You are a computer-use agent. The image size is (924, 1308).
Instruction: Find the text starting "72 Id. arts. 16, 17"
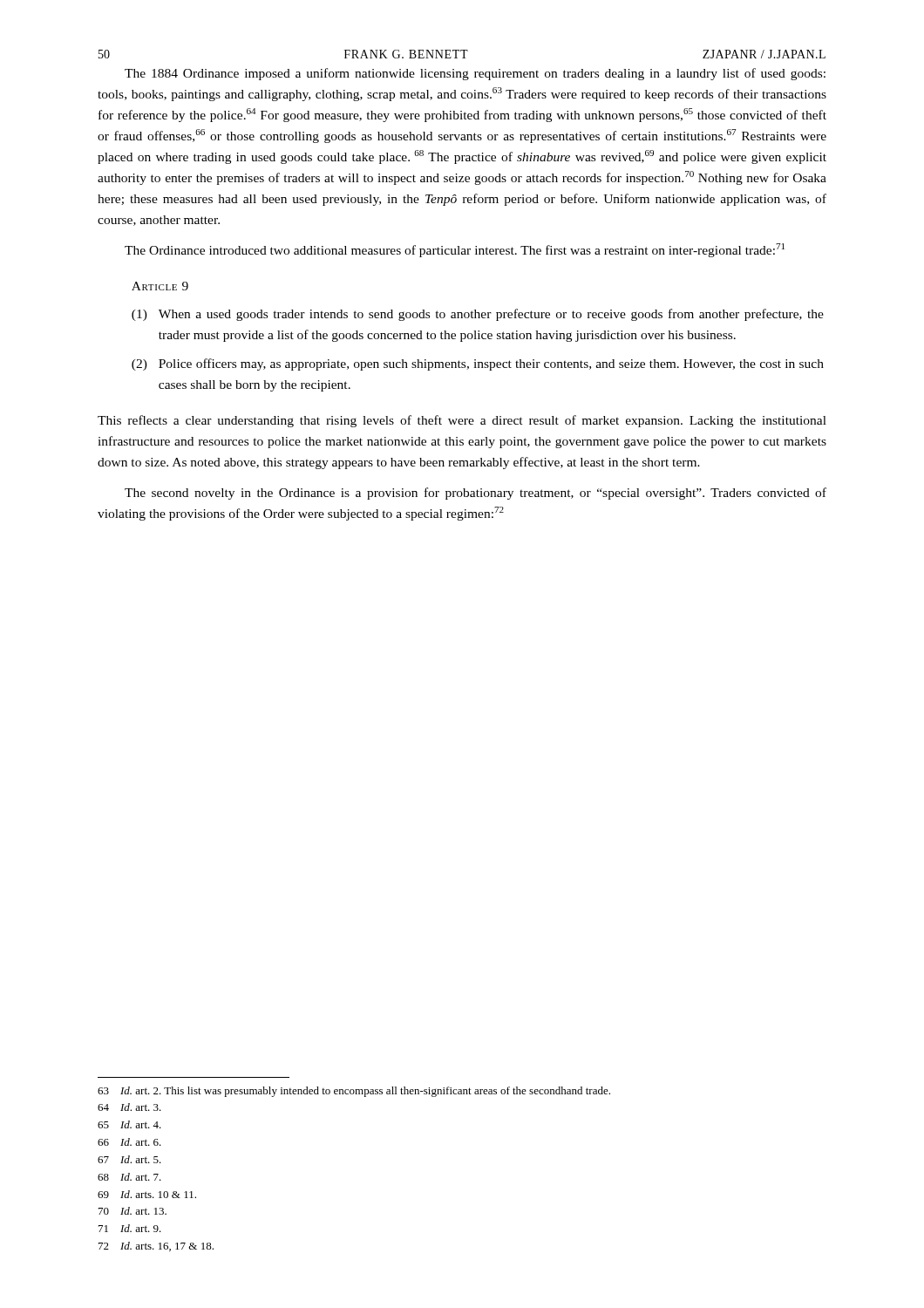click(156, 1247)
